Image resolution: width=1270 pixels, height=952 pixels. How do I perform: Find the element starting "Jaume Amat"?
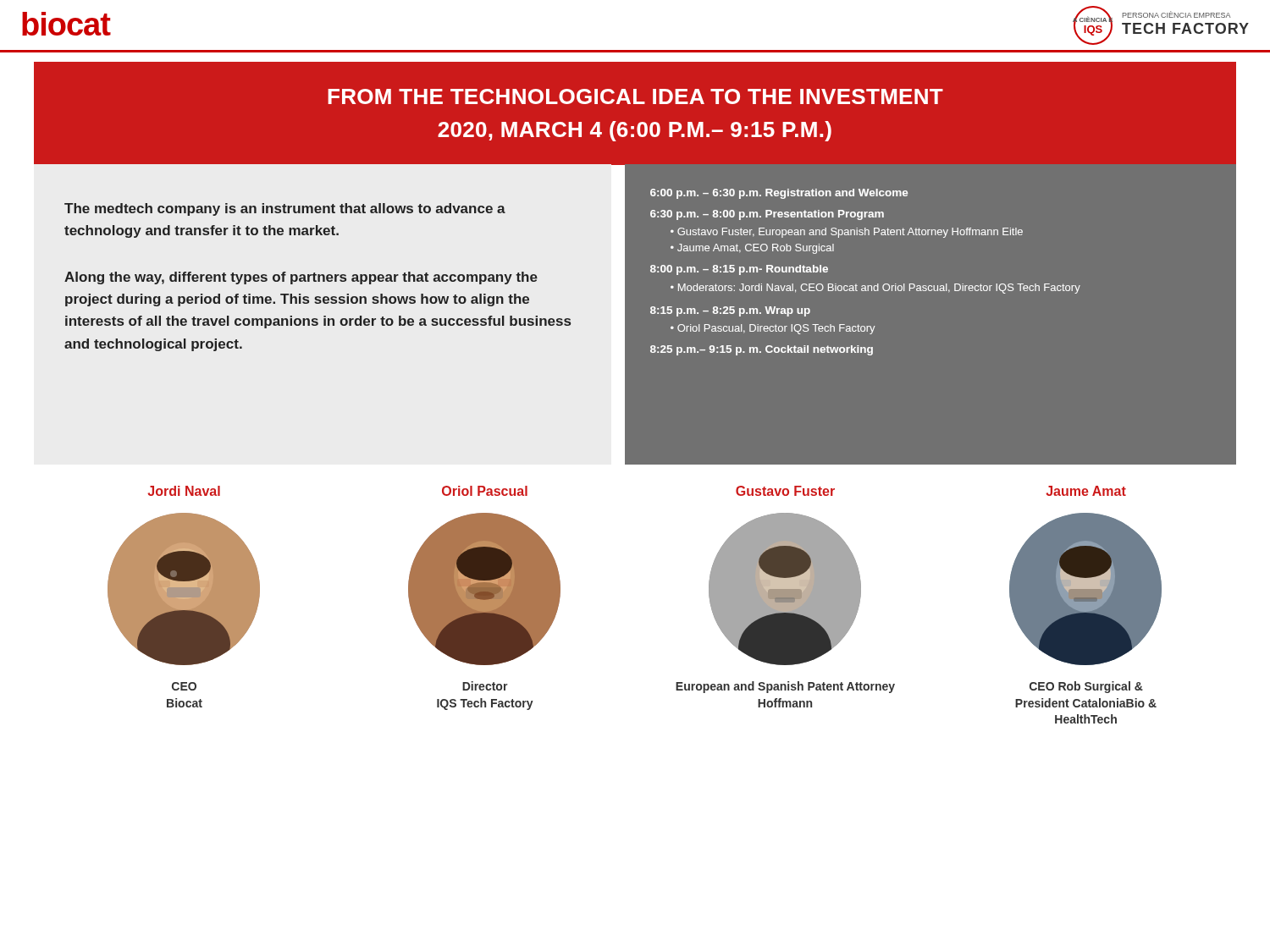click(x=1086, y=491)
